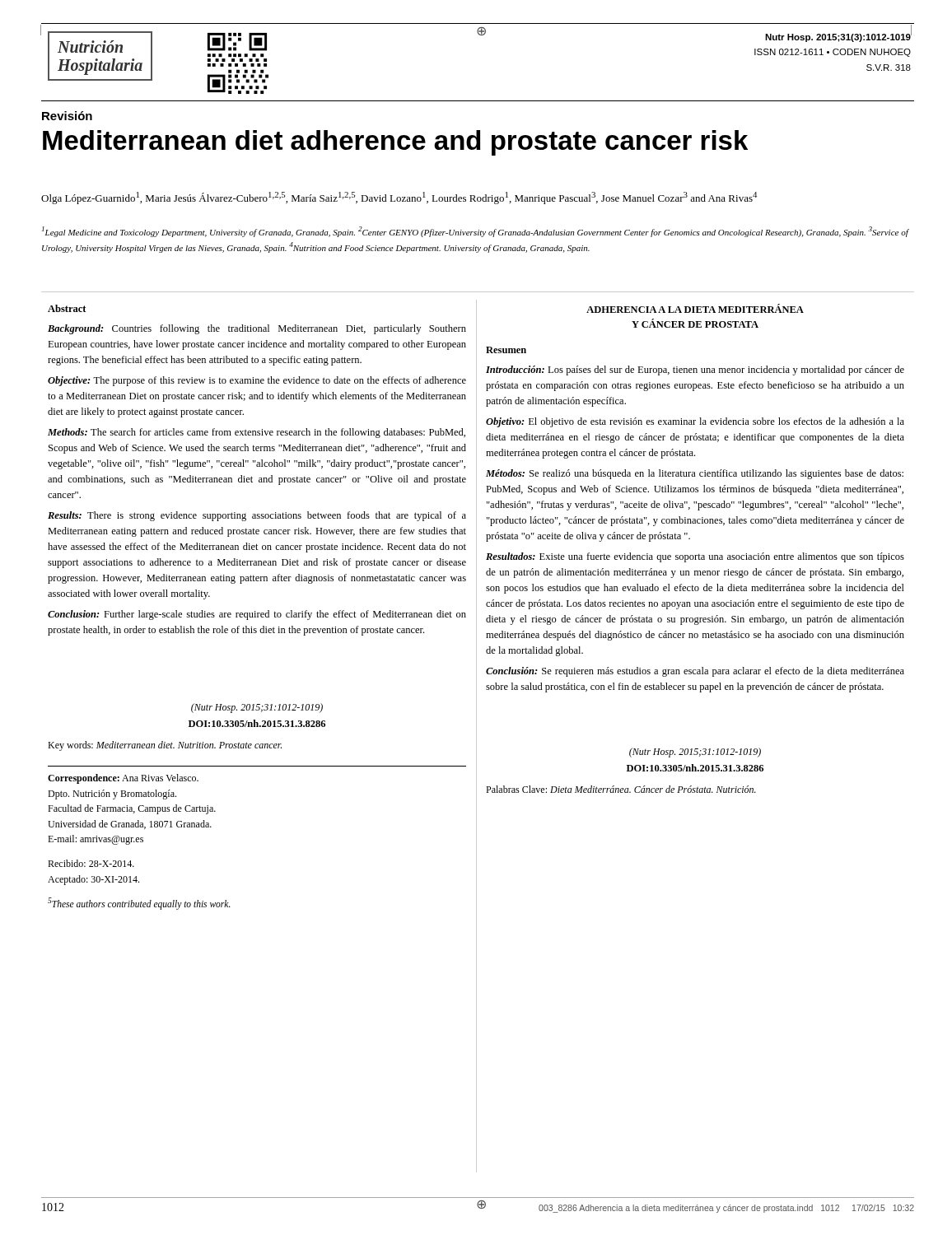
Task: Click on the text block starting "ADHERENCIA A LA"
Action: tap(695, 317)
